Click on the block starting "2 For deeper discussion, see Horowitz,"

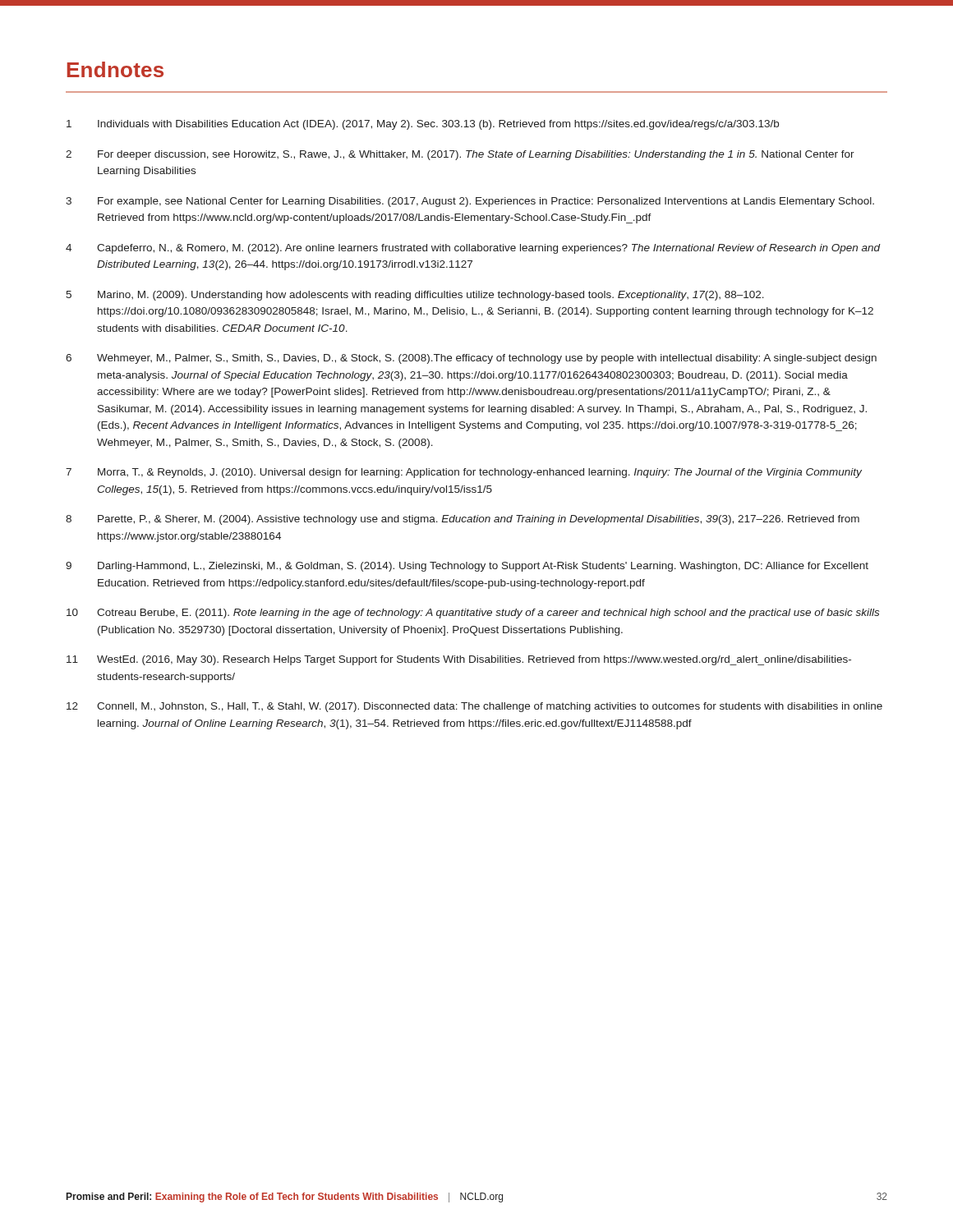click(x=476, y=163)
